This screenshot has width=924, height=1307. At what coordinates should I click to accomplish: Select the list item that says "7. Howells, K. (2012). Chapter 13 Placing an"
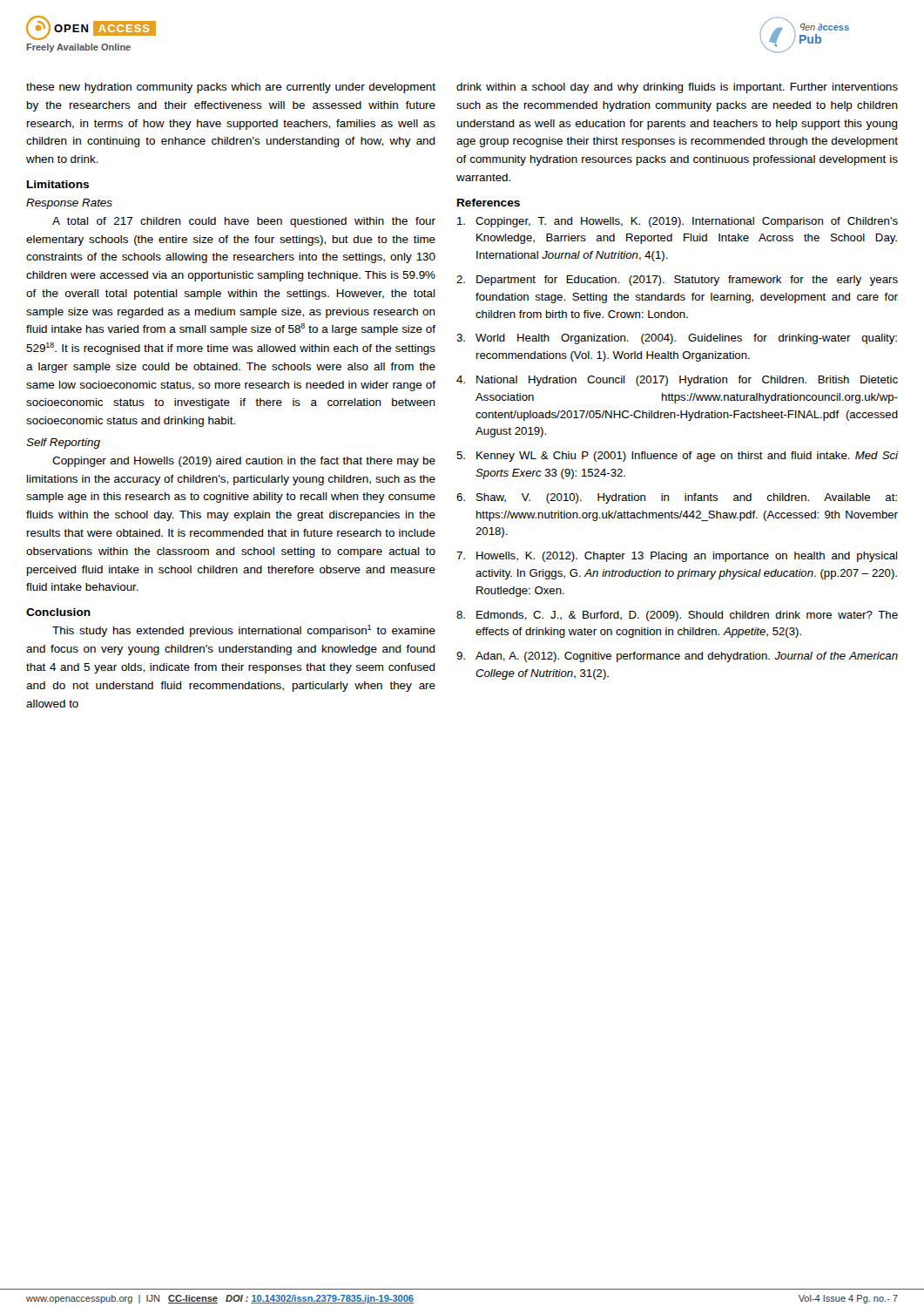click(x=677, y=573)
